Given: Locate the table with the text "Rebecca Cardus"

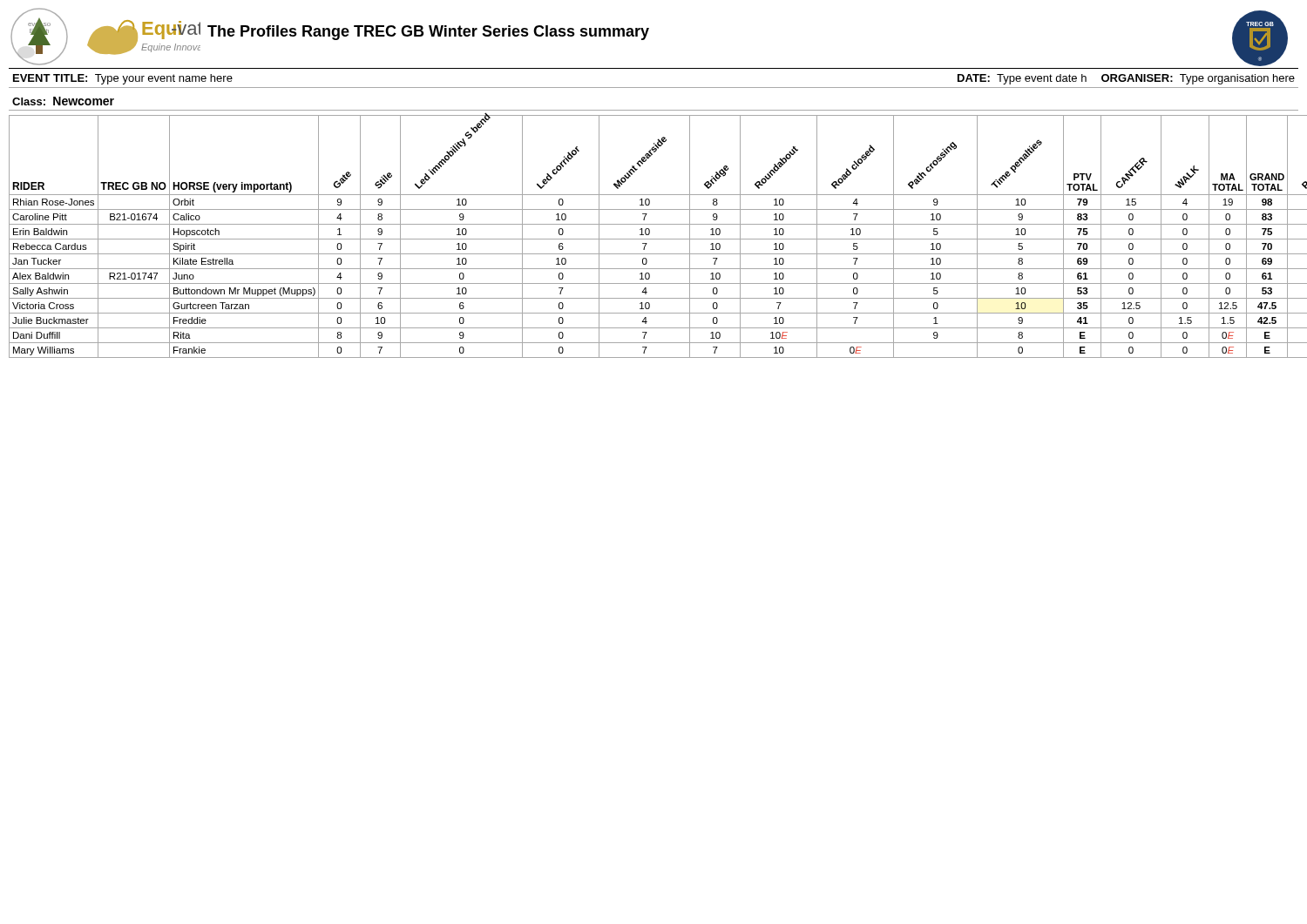Looking at the screenshot, I should [654, 236].
